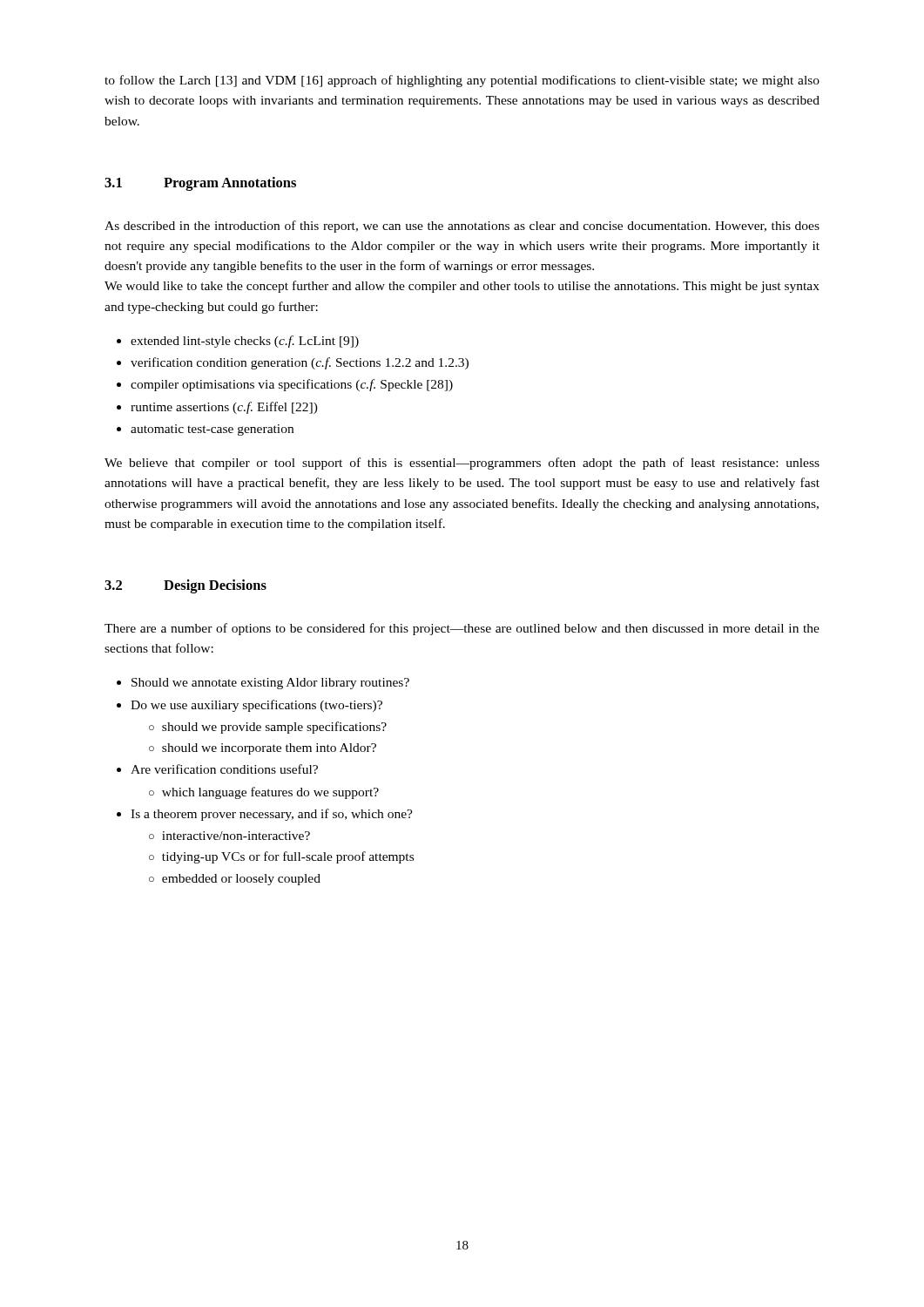Locate the list item that says "Is a theorem"
Screen dimensions: 1307x924
pos(272,815)
